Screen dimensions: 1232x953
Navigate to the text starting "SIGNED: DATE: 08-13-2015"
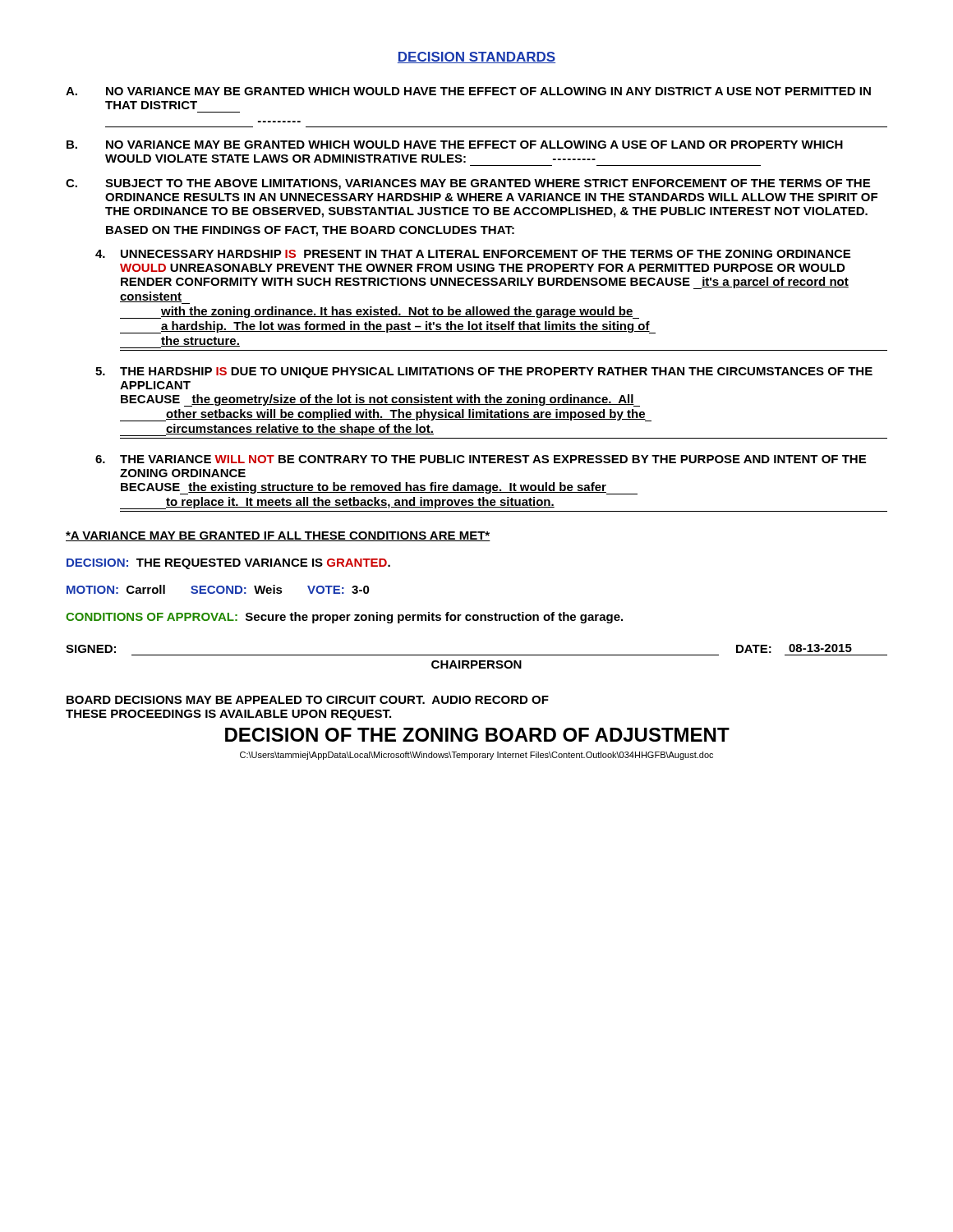(476, 648)
